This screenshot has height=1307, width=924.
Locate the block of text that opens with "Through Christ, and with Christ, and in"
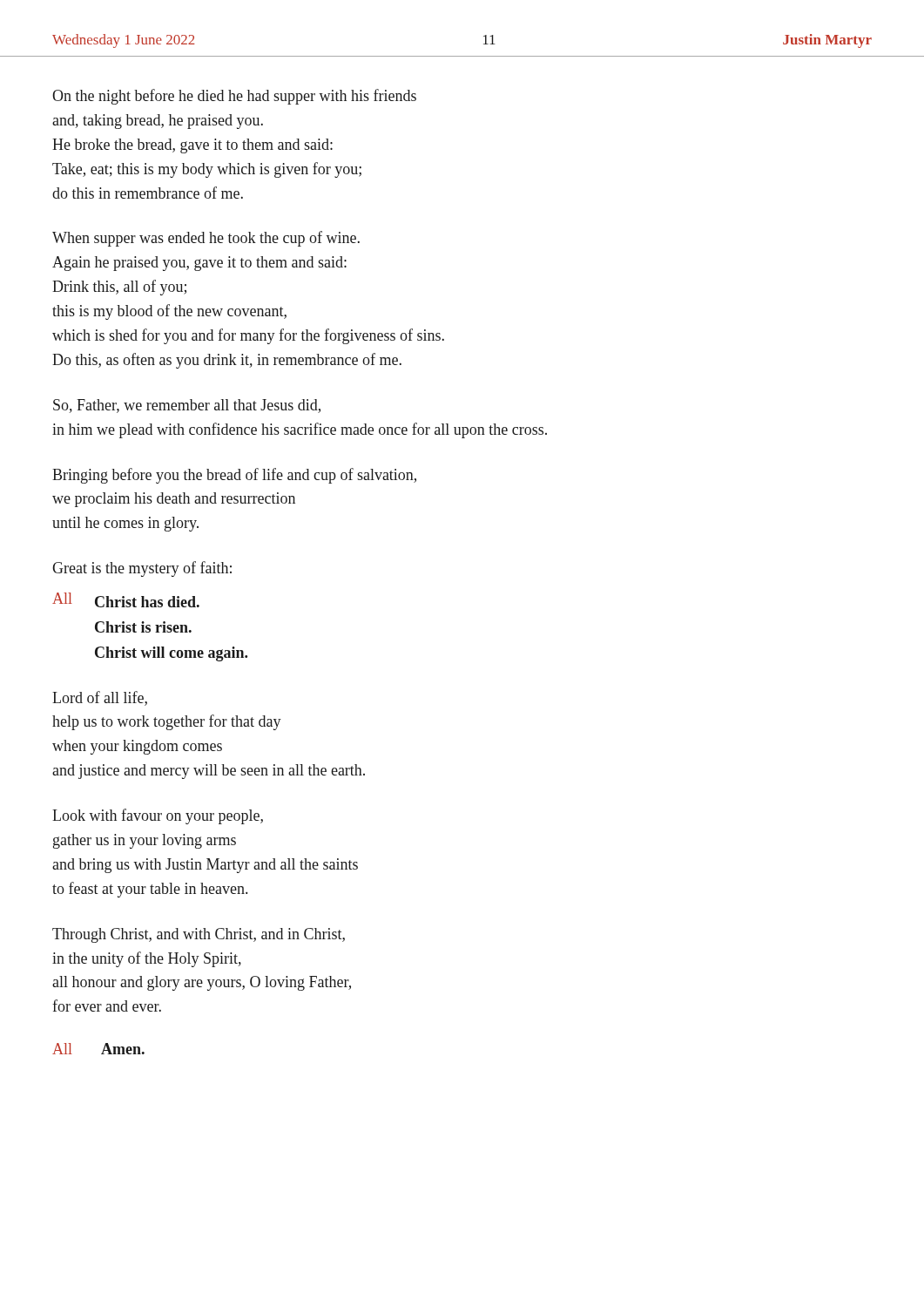pos(202,970)
